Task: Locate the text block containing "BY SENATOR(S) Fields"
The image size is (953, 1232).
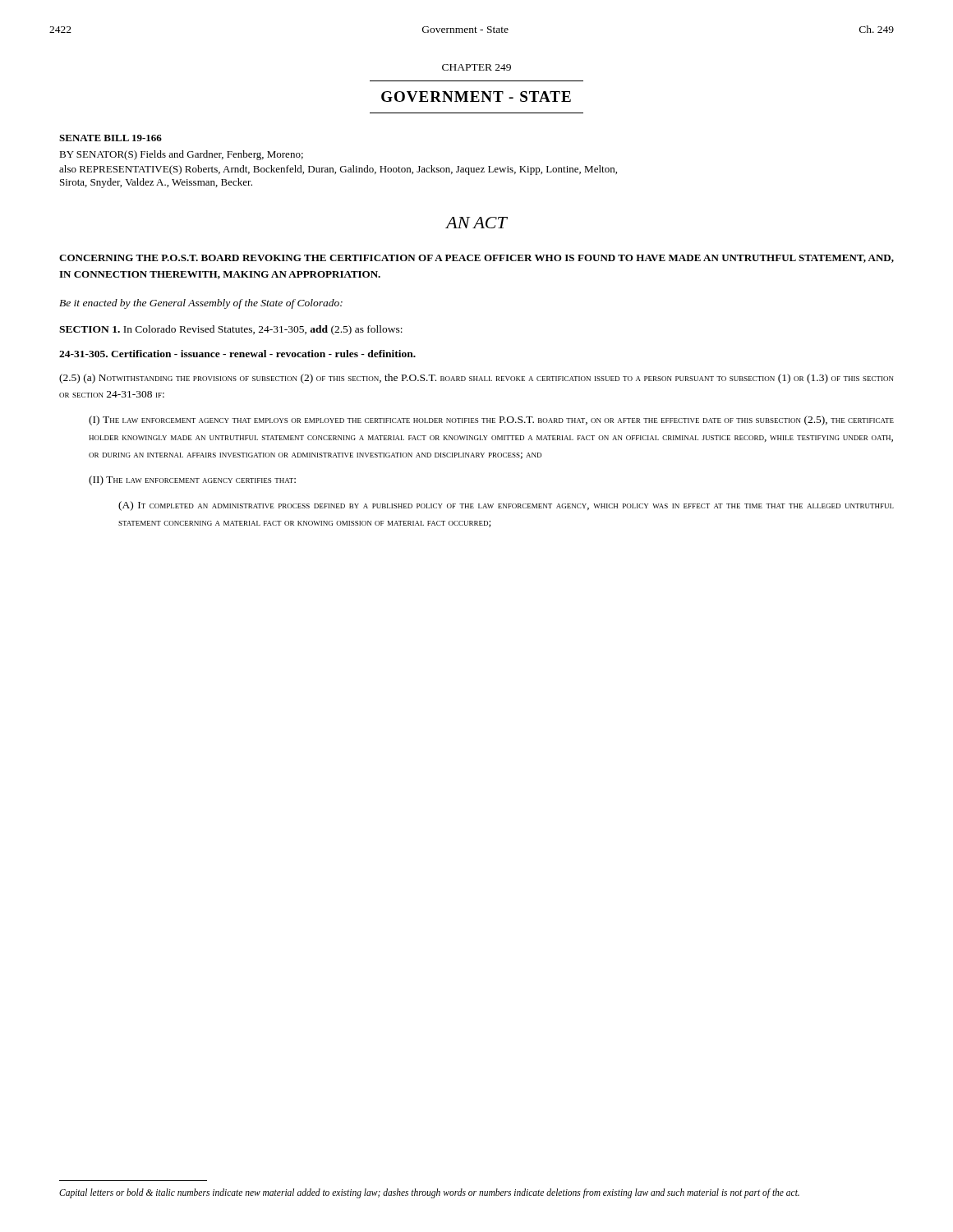Action: (x=476, y=168)
